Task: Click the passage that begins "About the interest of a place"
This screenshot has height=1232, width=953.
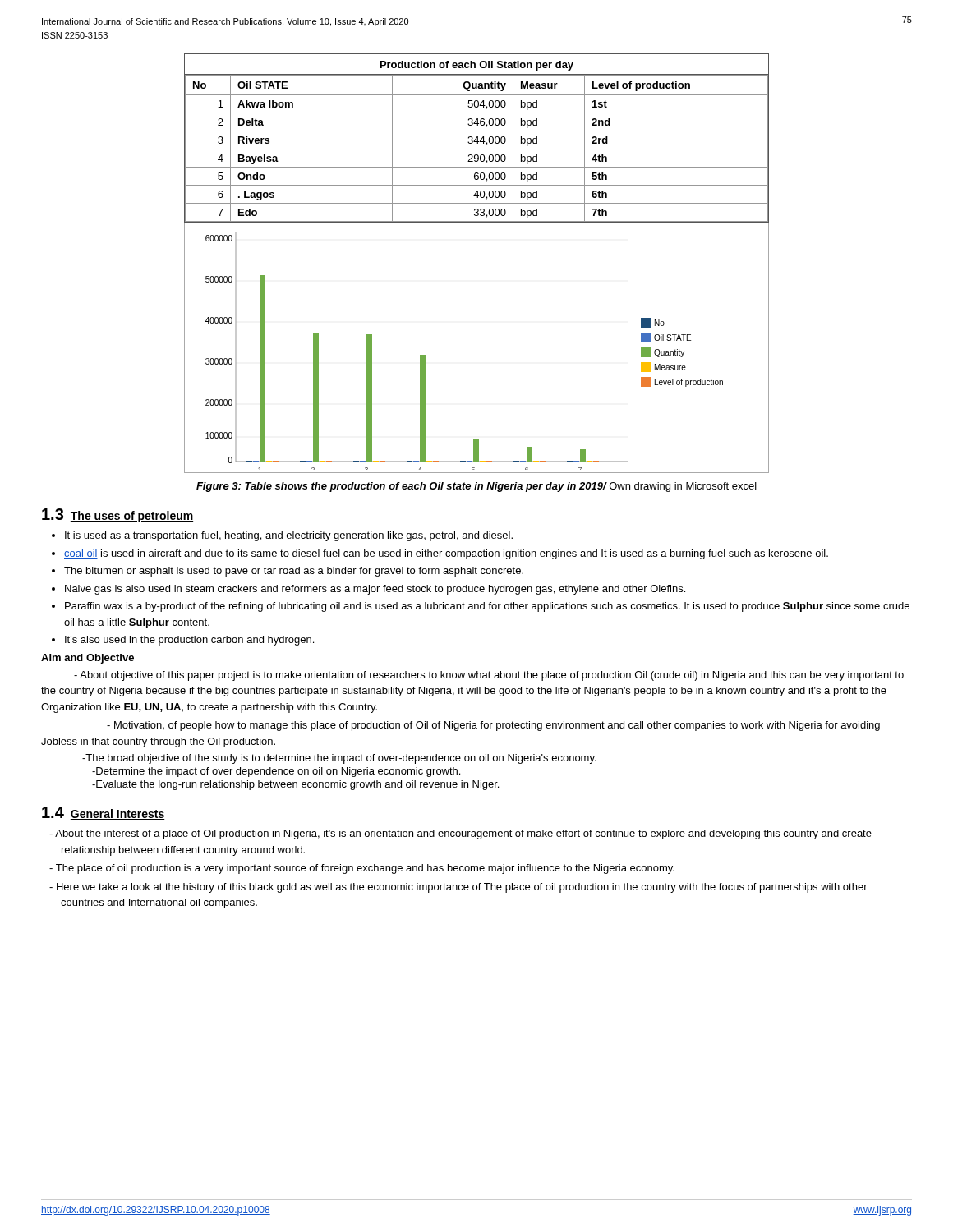Action: (x=460, y=841)
